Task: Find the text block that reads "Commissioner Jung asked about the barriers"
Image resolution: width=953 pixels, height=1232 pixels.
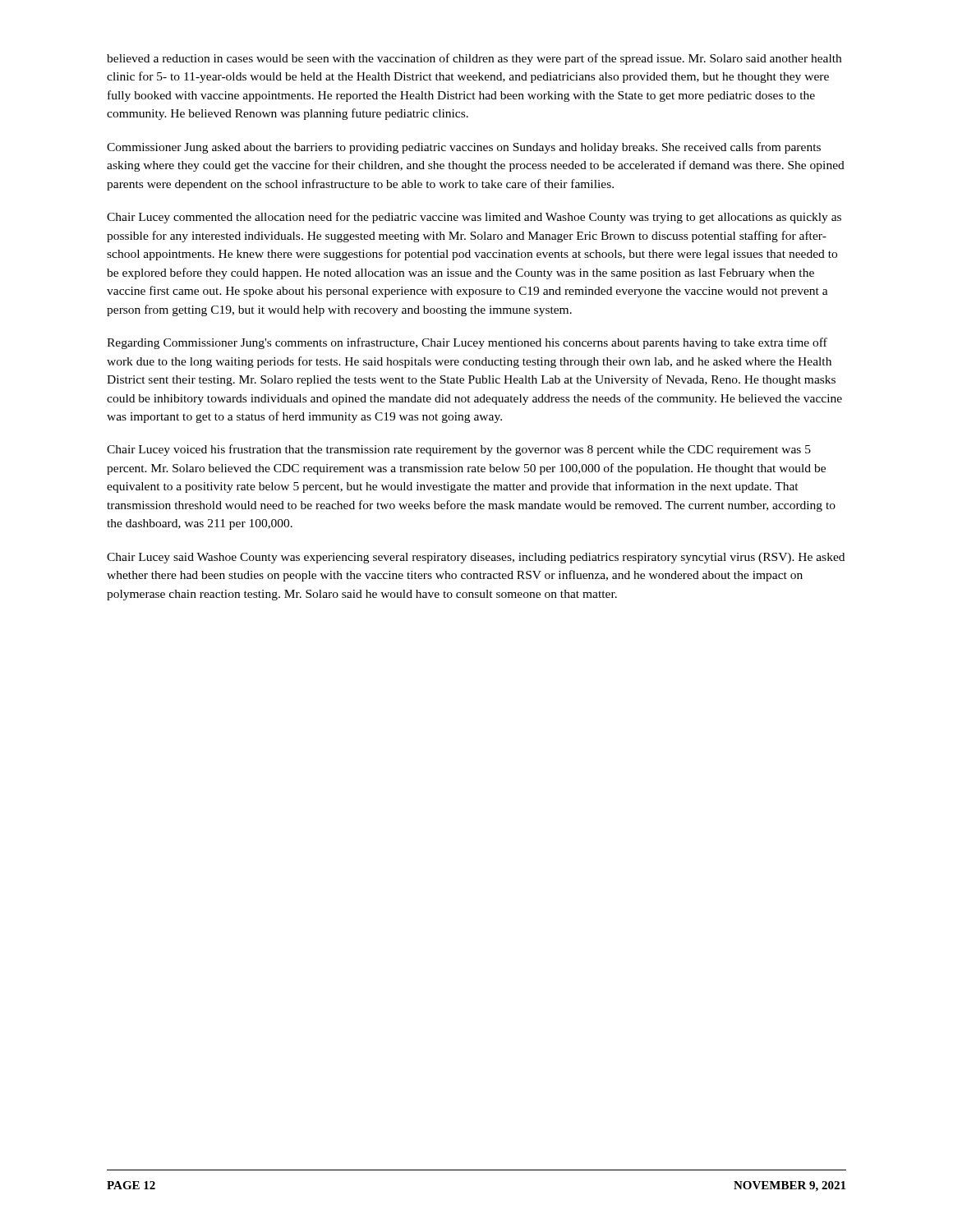Action: 476,166
